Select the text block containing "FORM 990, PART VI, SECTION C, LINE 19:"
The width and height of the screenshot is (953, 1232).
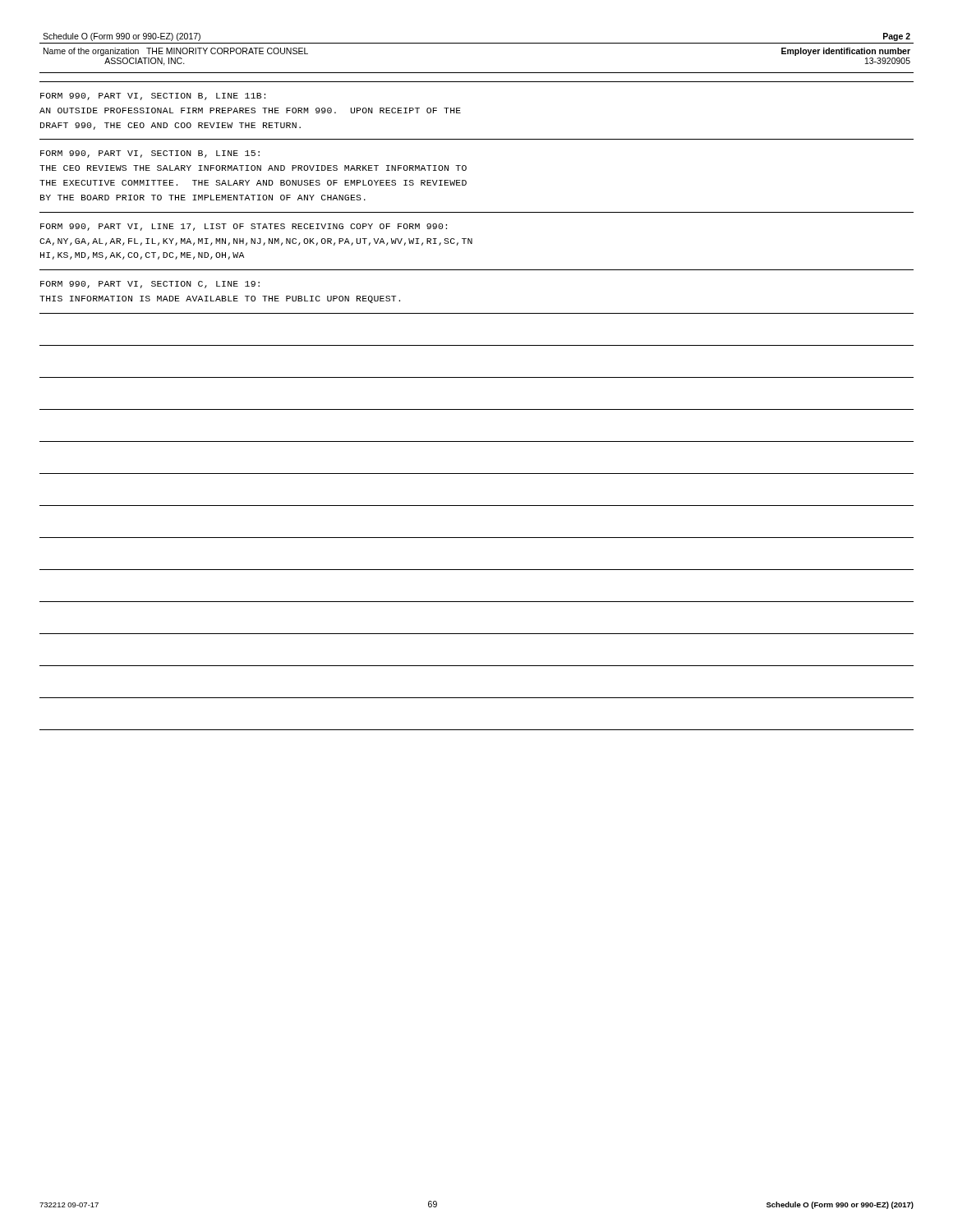click(x=150, y=285)
